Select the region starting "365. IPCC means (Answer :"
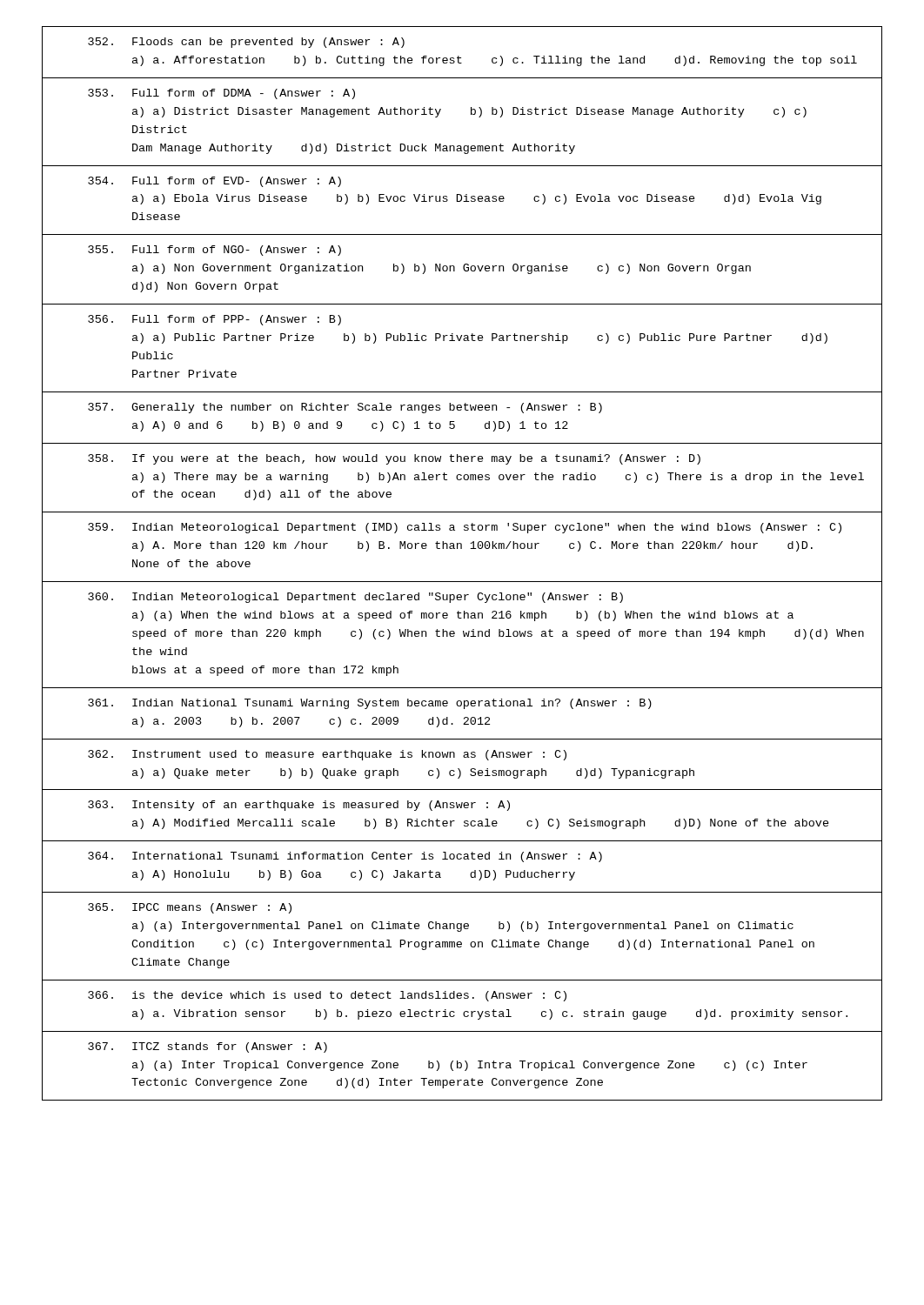924x1305 pixels. 462,936
